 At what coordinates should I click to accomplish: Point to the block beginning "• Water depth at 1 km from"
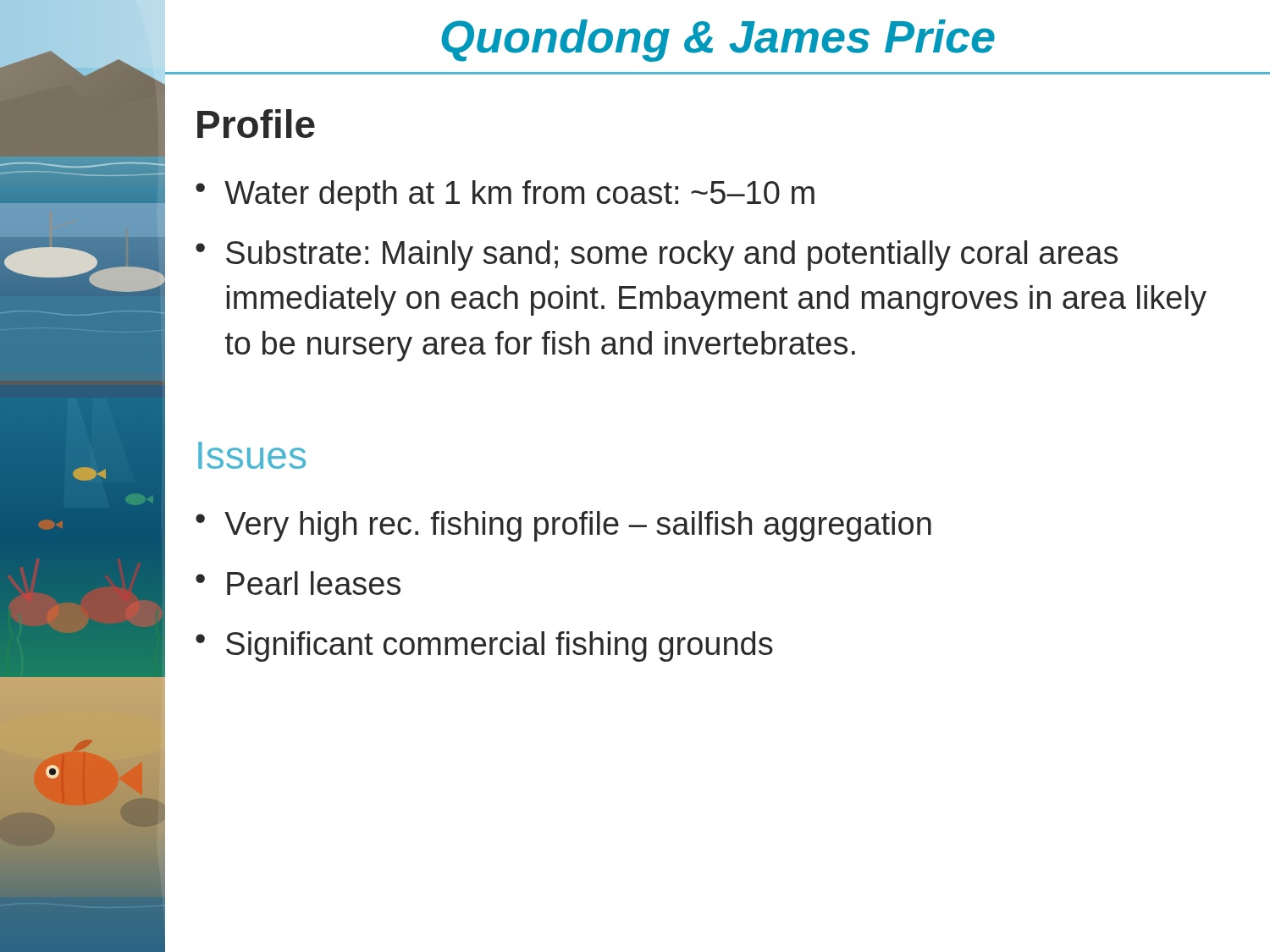point(505,193)
